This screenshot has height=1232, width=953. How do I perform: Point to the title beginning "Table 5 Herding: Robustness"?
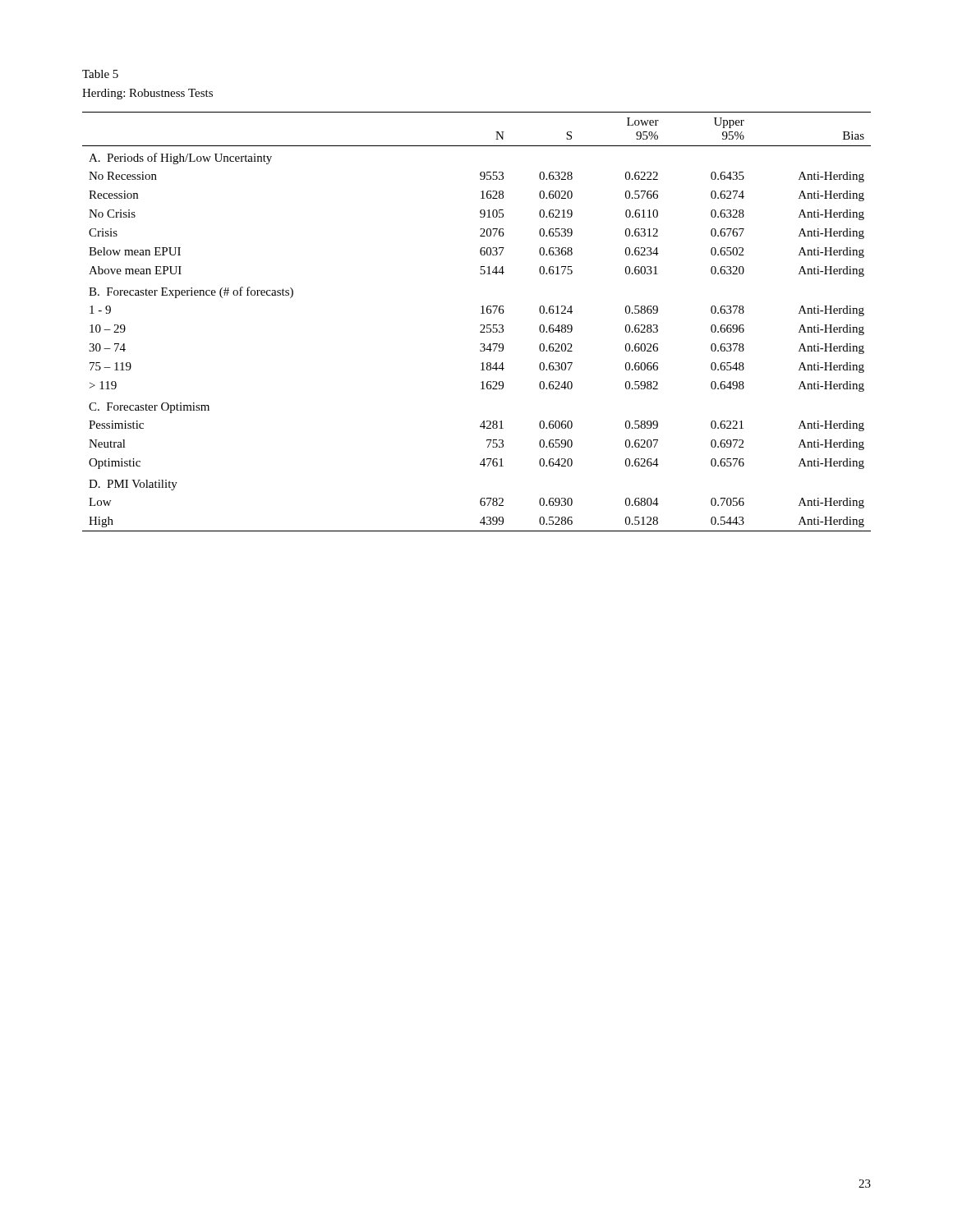148,84
